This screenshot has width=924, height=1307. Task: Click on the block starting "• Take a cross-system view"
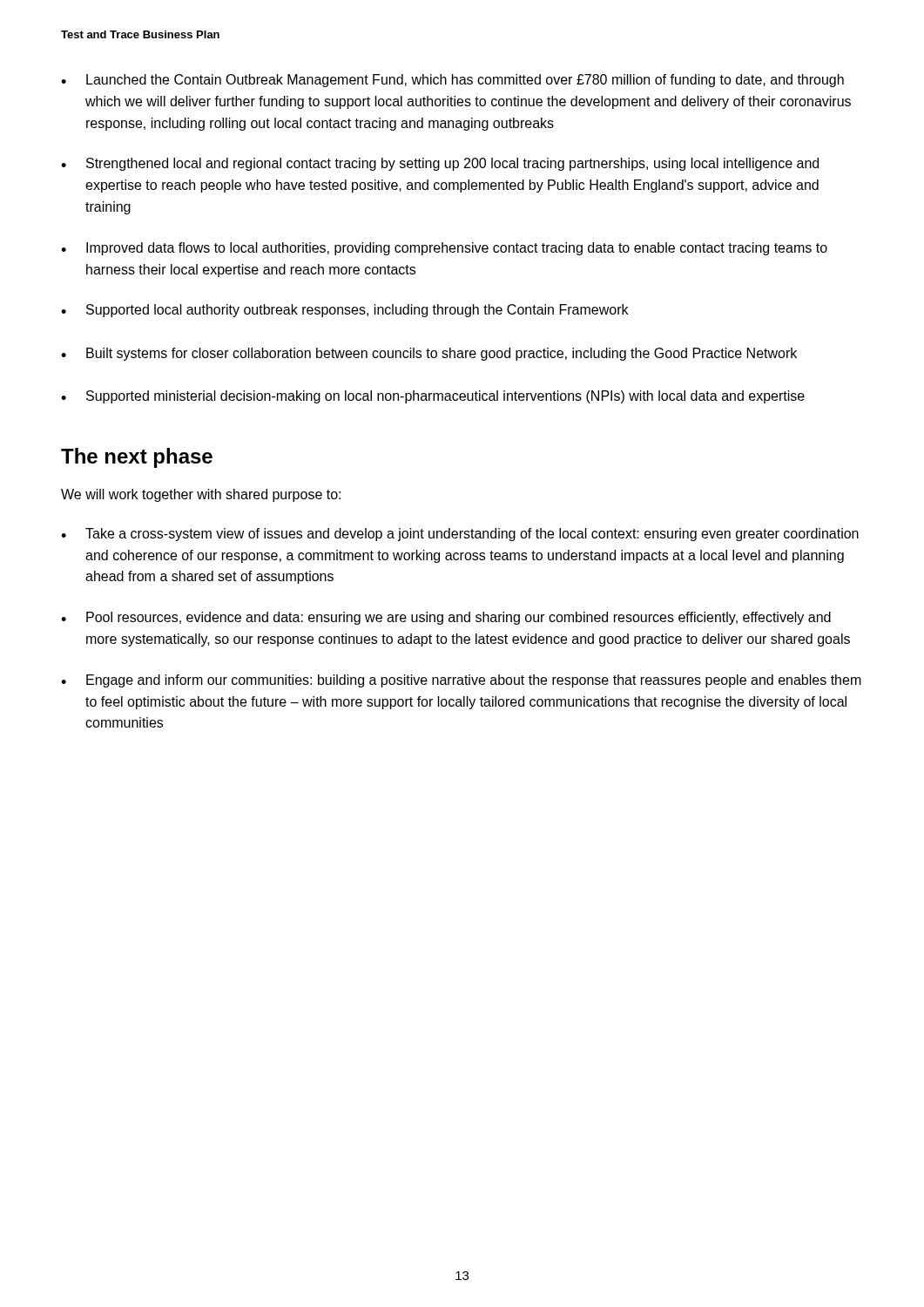tap(462, 556)
